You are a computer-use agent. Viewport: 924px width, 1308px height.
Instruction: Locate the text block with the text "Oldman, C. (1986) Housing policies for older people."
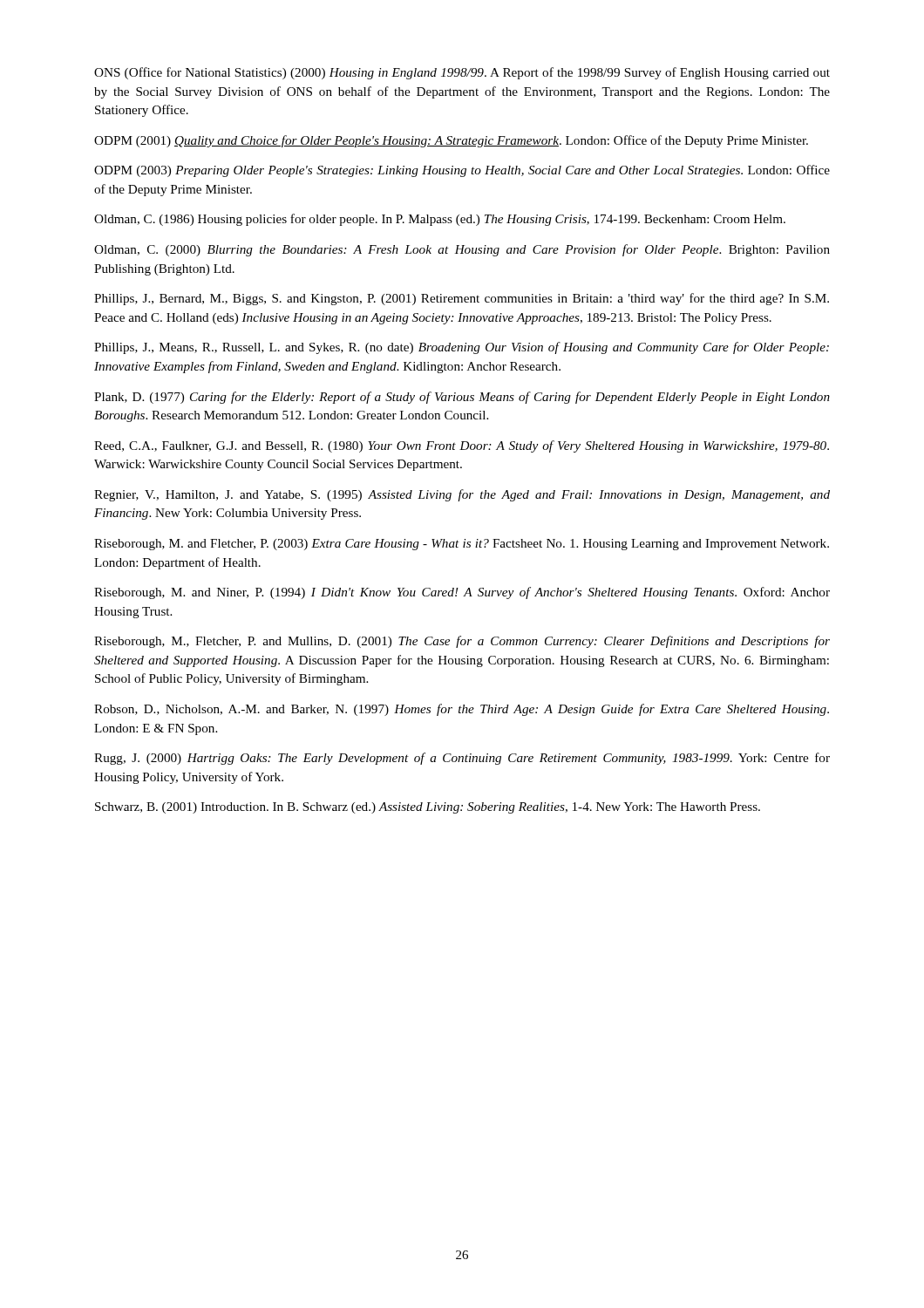[440, 219]
